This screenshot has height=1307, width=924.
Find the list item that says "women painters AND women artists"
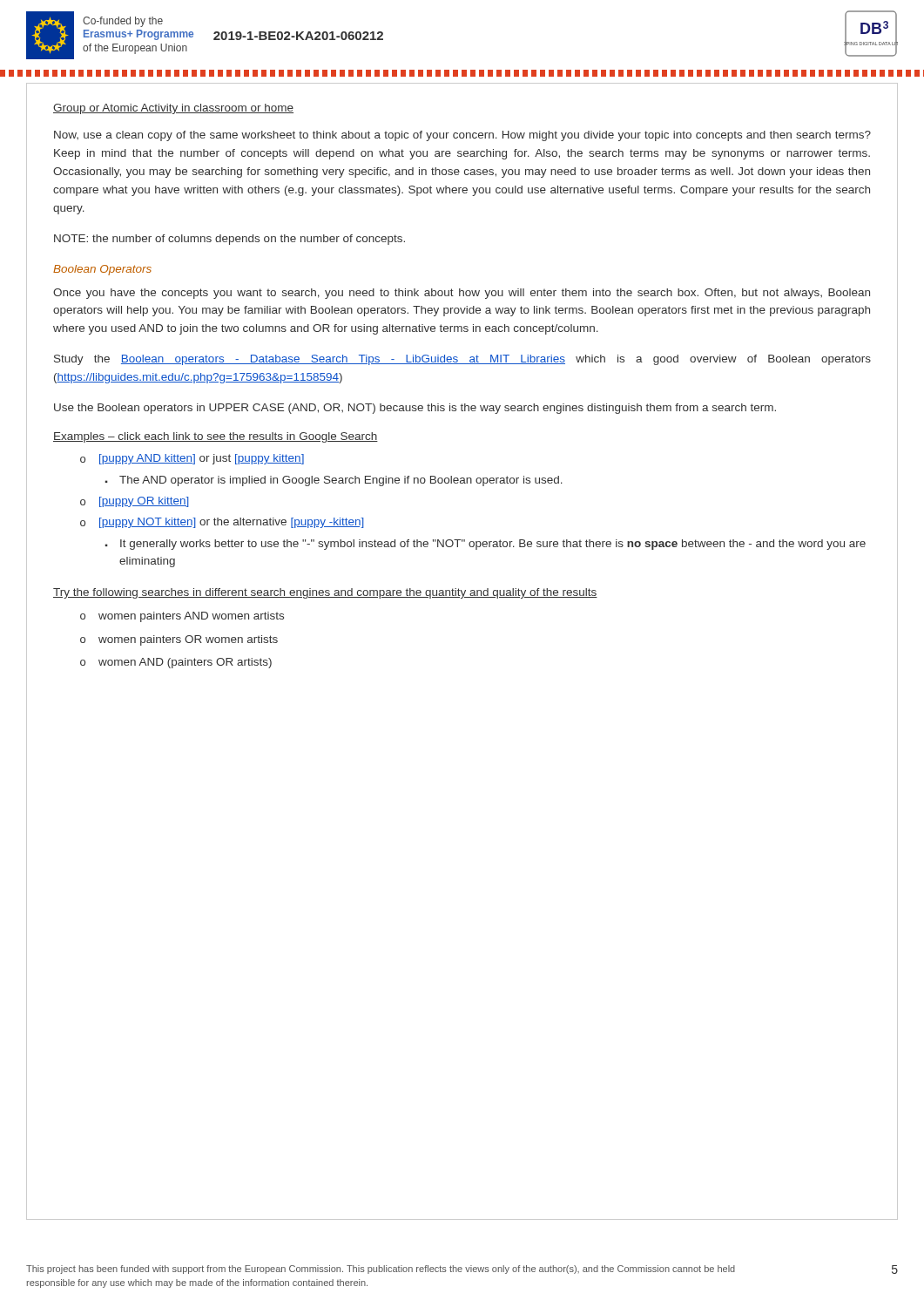click(192, 616)
